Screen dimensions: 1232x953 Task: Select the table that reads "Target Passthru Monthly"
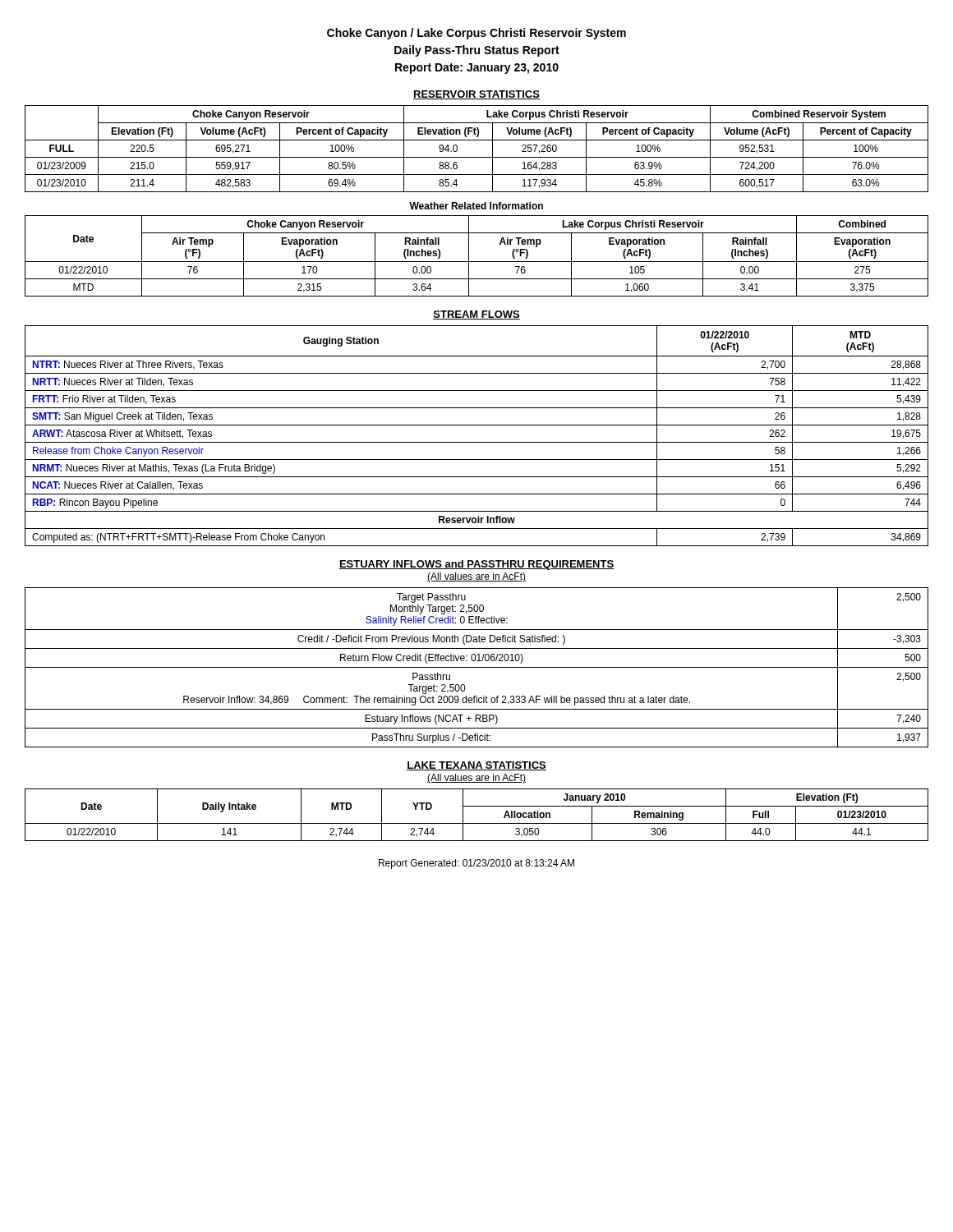point(476,667)
